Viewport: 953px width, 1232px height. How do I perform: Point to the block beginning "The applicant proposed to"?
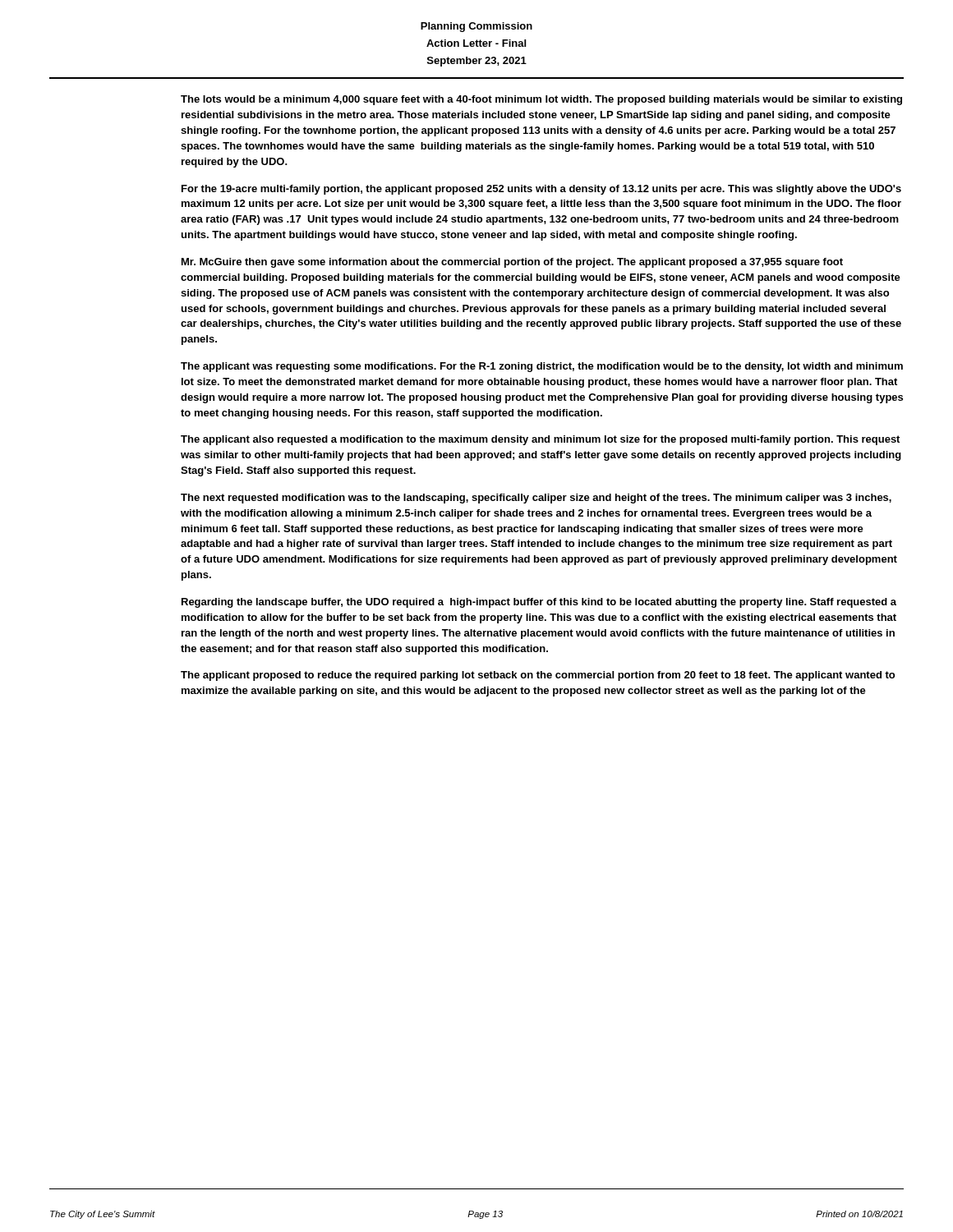point(538,683)
